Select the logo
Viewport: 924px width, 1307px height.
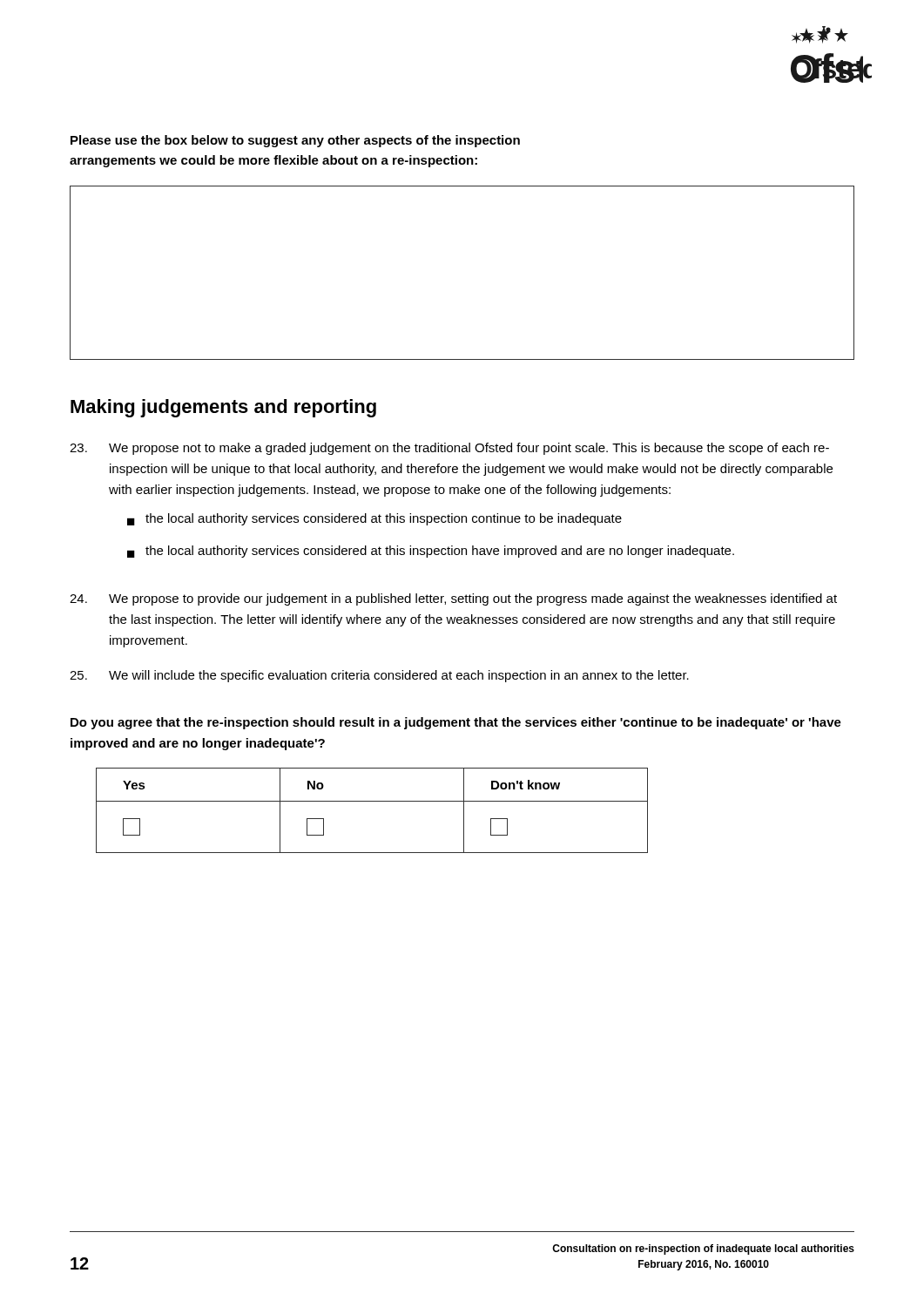[824, 58]
